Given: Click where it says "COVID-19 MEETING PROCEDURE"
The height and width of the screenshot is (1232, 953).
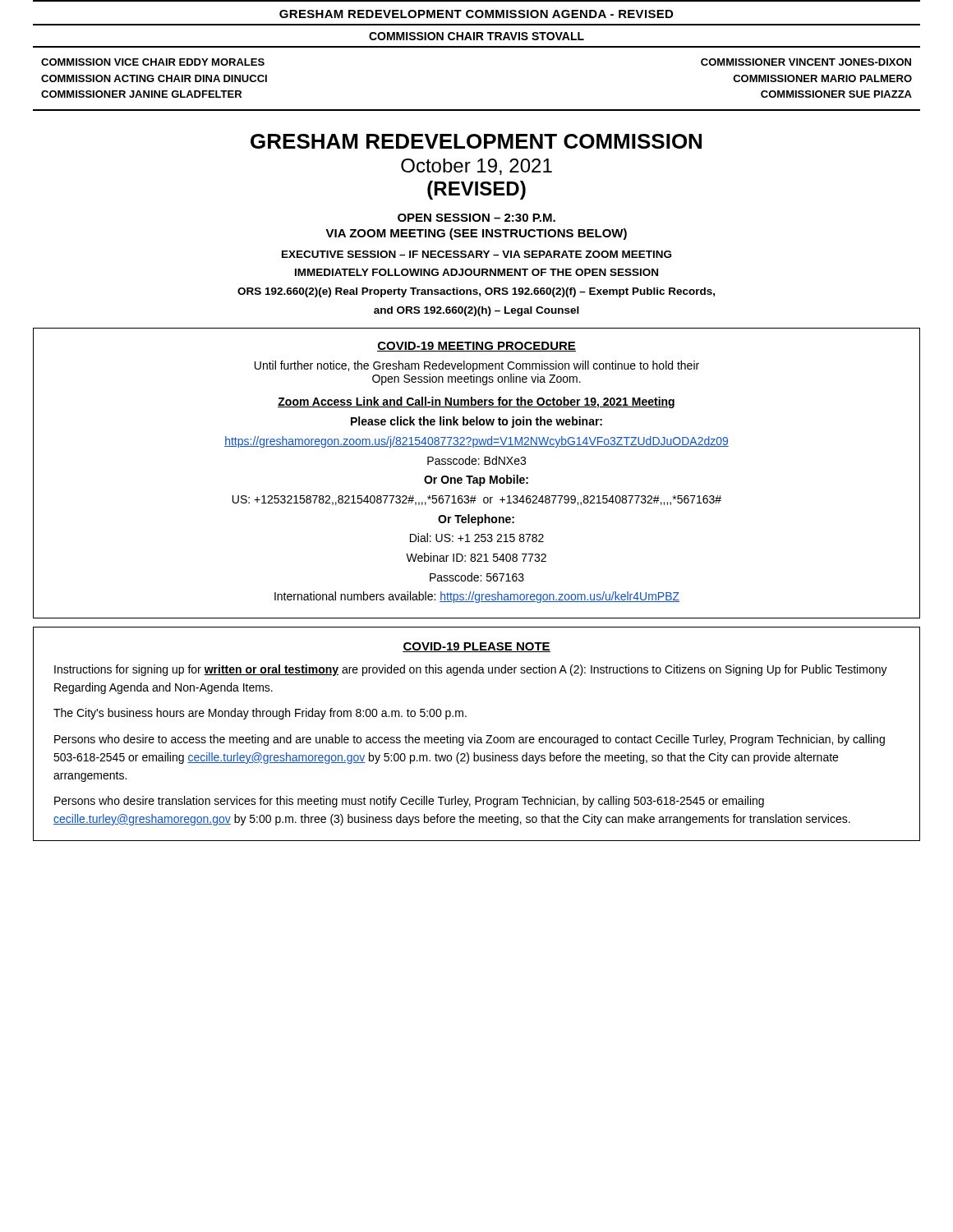Looking at the screenshot, I should 476,346.
